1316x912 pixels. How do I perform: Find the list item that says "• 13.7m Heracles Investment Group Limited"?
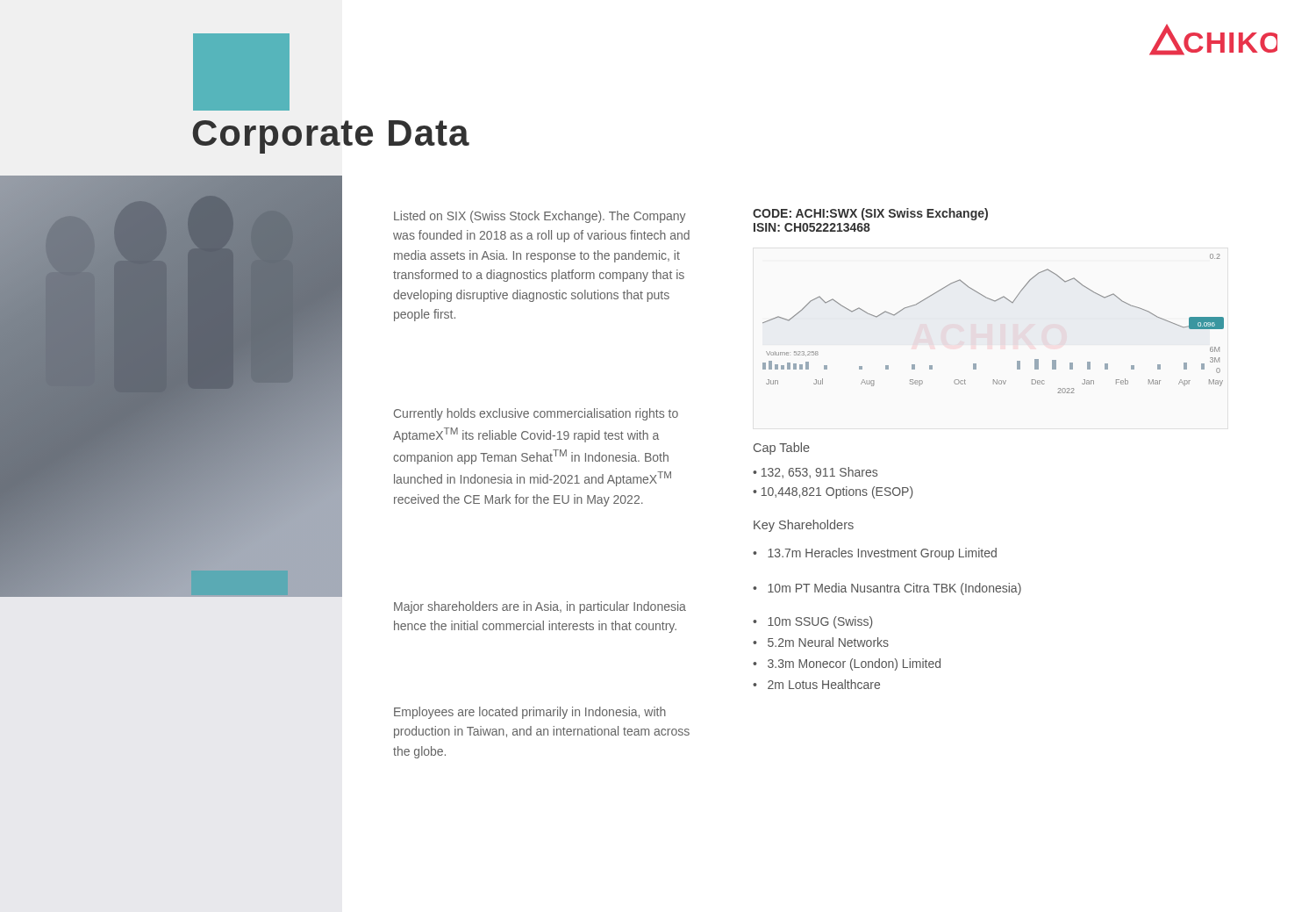(x=875, y=553)
